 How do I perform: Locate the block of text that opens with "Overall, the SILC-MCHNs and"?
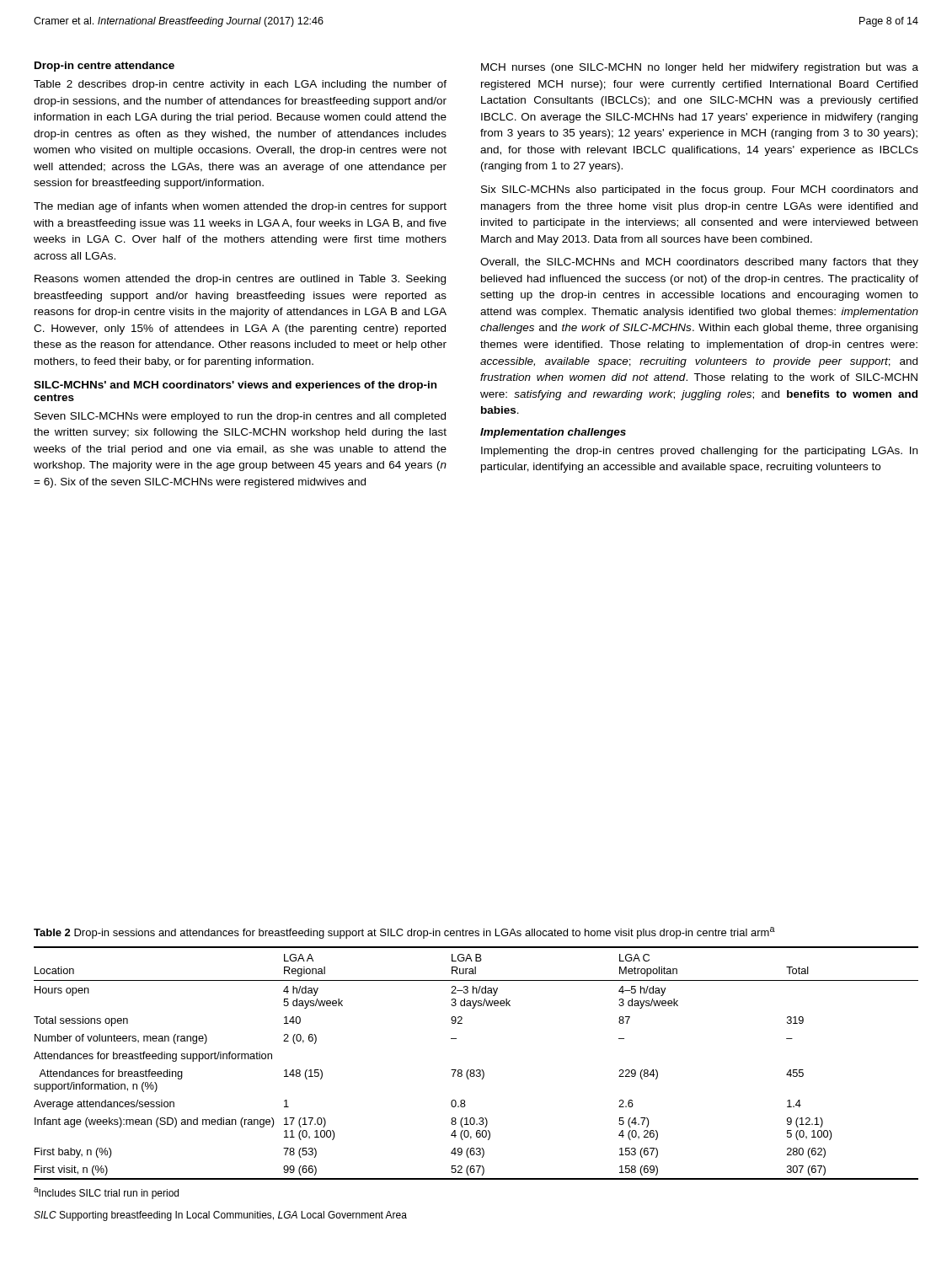pos(699,336)
